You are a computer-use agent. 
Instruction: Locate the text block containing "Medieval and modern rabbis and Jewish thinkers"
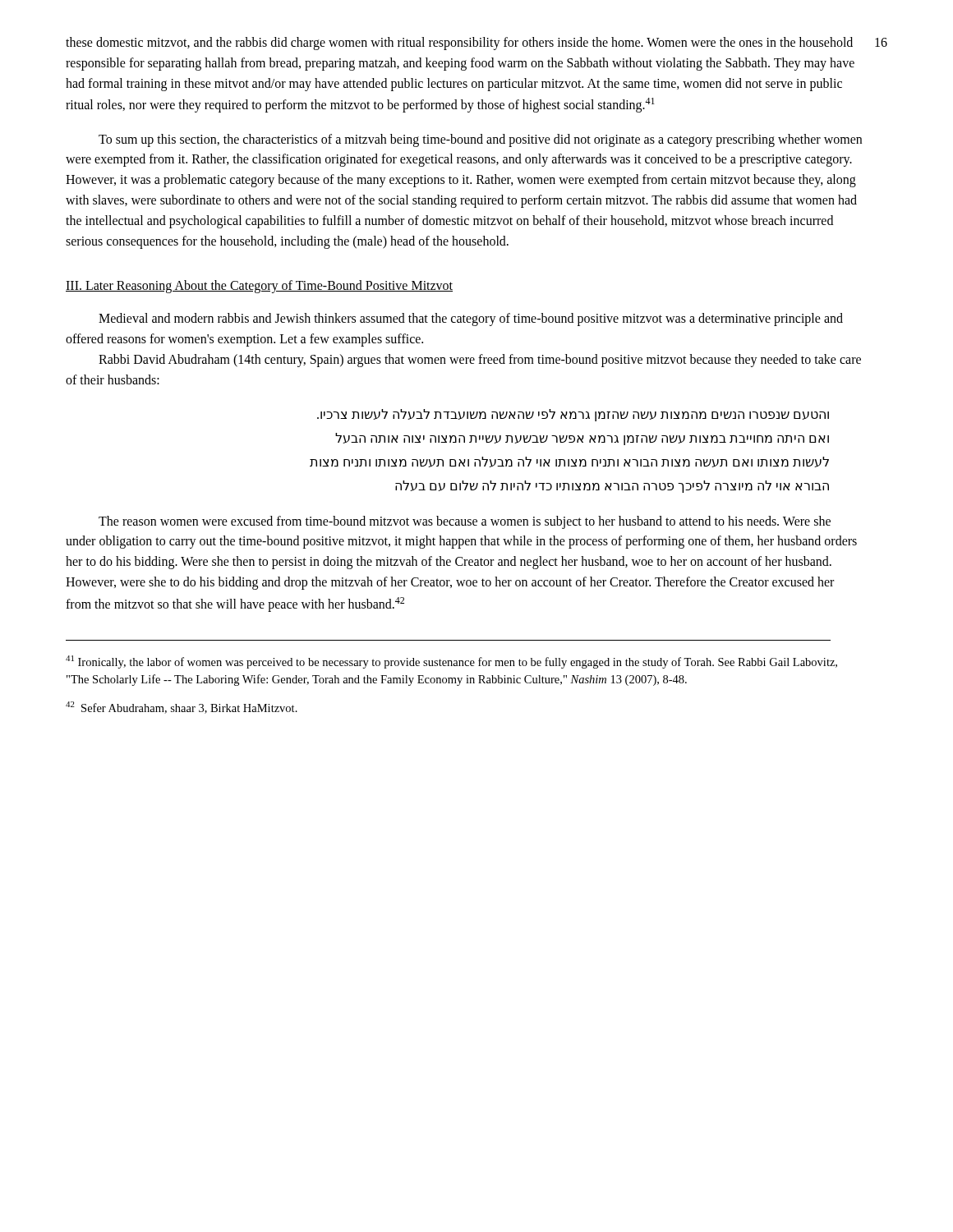(x=454, y=329)
